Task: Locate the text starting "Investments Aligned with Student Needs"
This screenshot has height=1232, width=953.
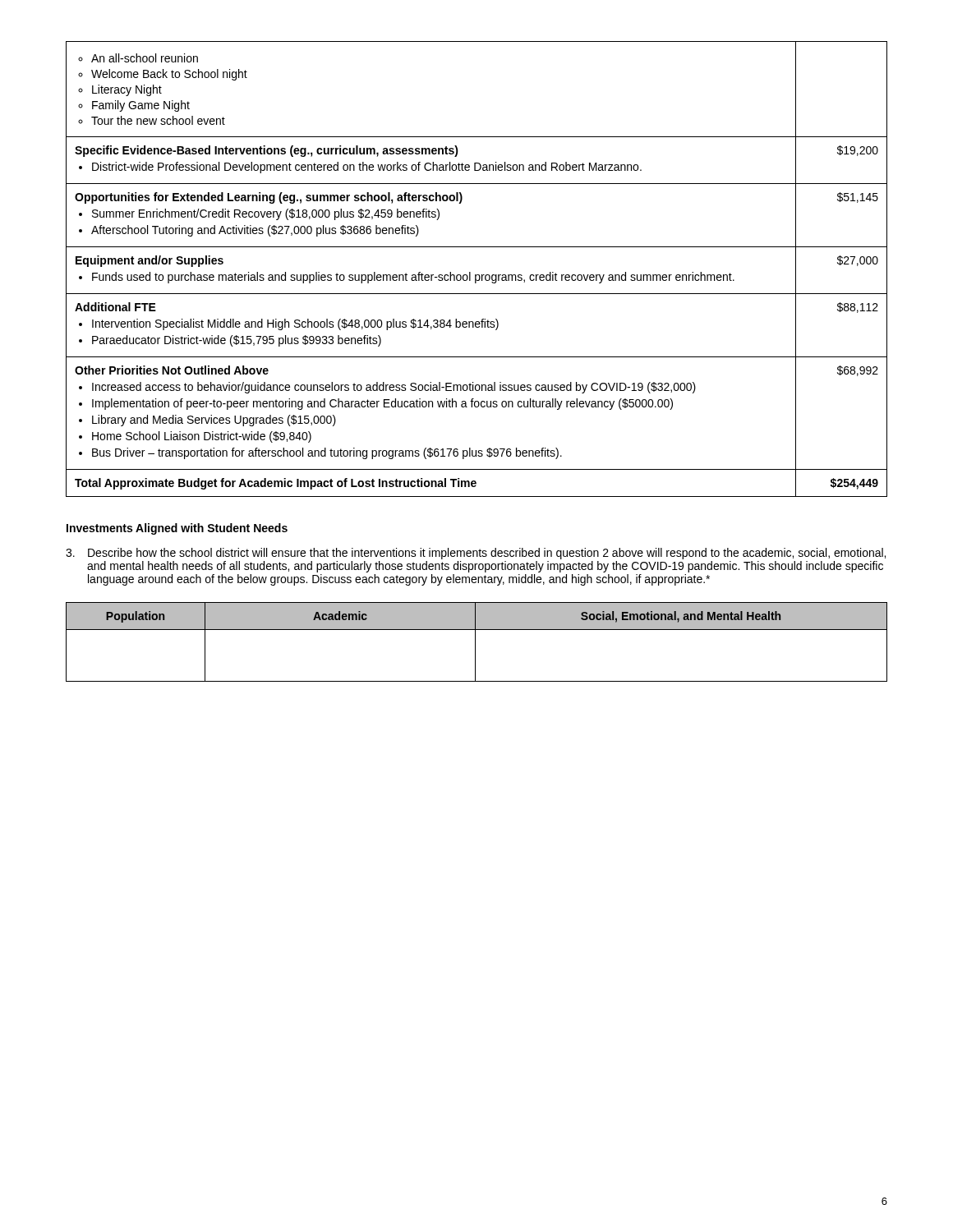Action: 177,528
